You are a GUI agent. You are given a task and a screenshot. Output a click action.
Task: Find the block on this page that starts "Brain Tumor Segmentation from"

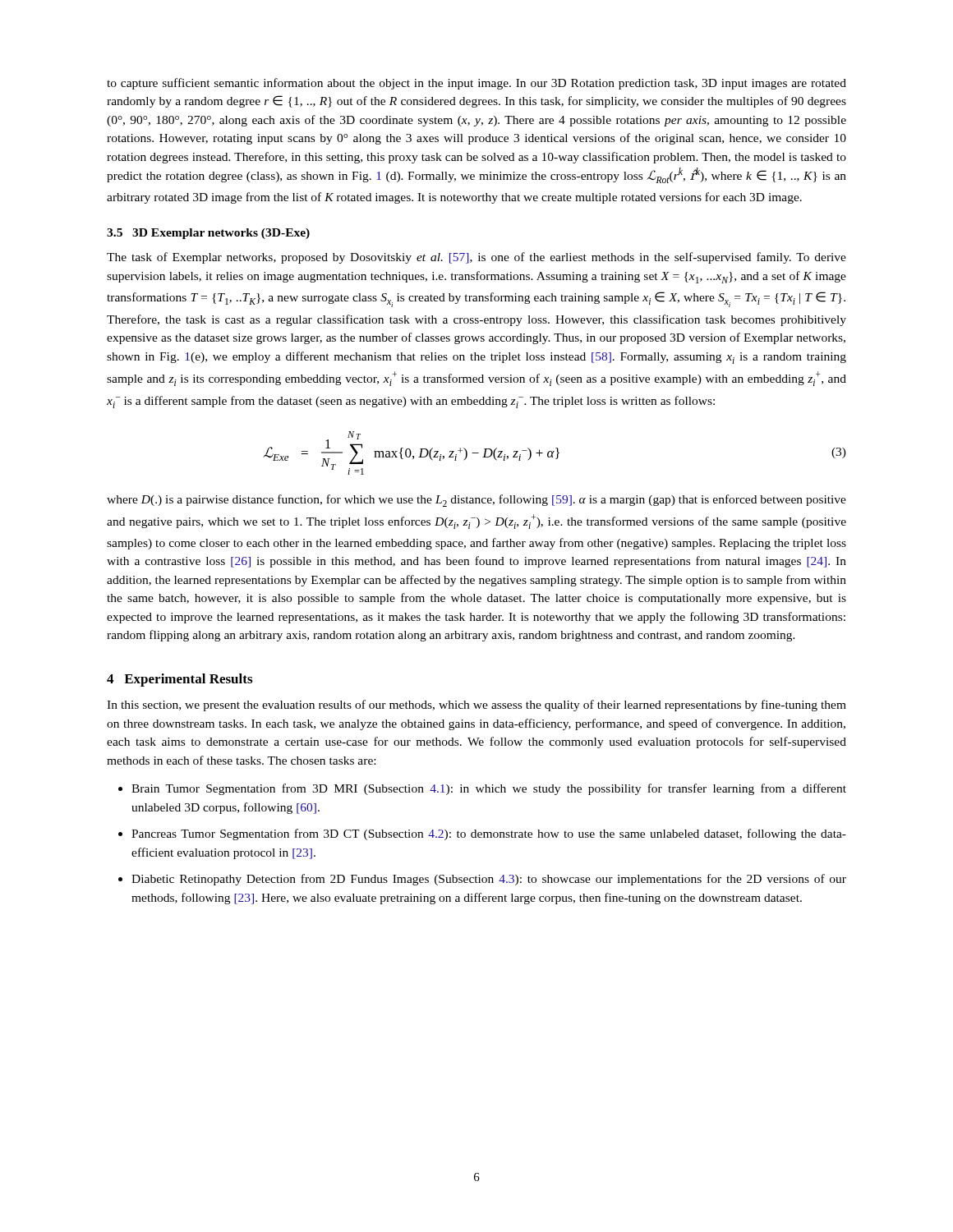click(x=489, y=798)
